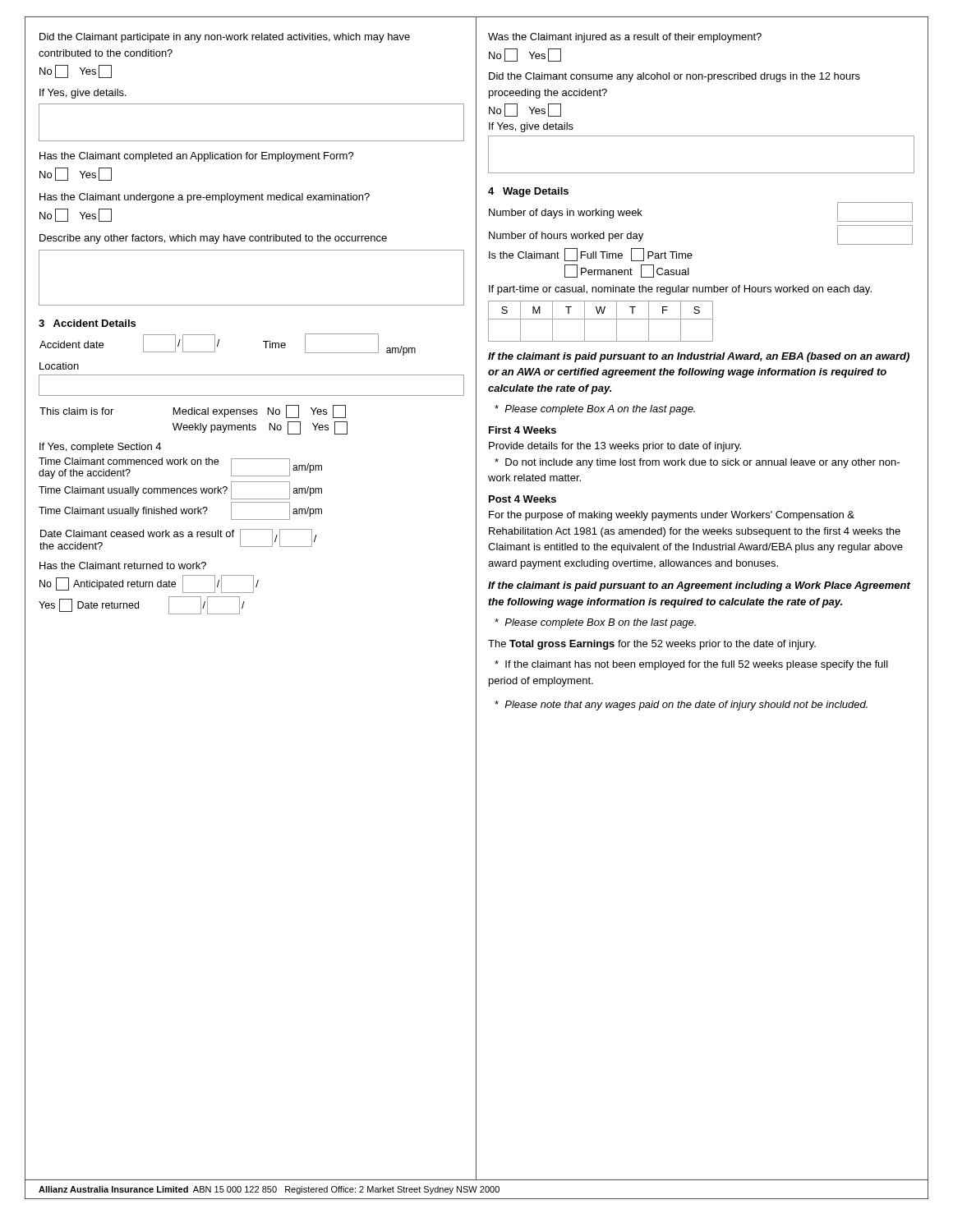Screen dimensions: 1232x953
Task: Select the region starting "This claim is for Medical expenses"
Action: pos(251,419)
